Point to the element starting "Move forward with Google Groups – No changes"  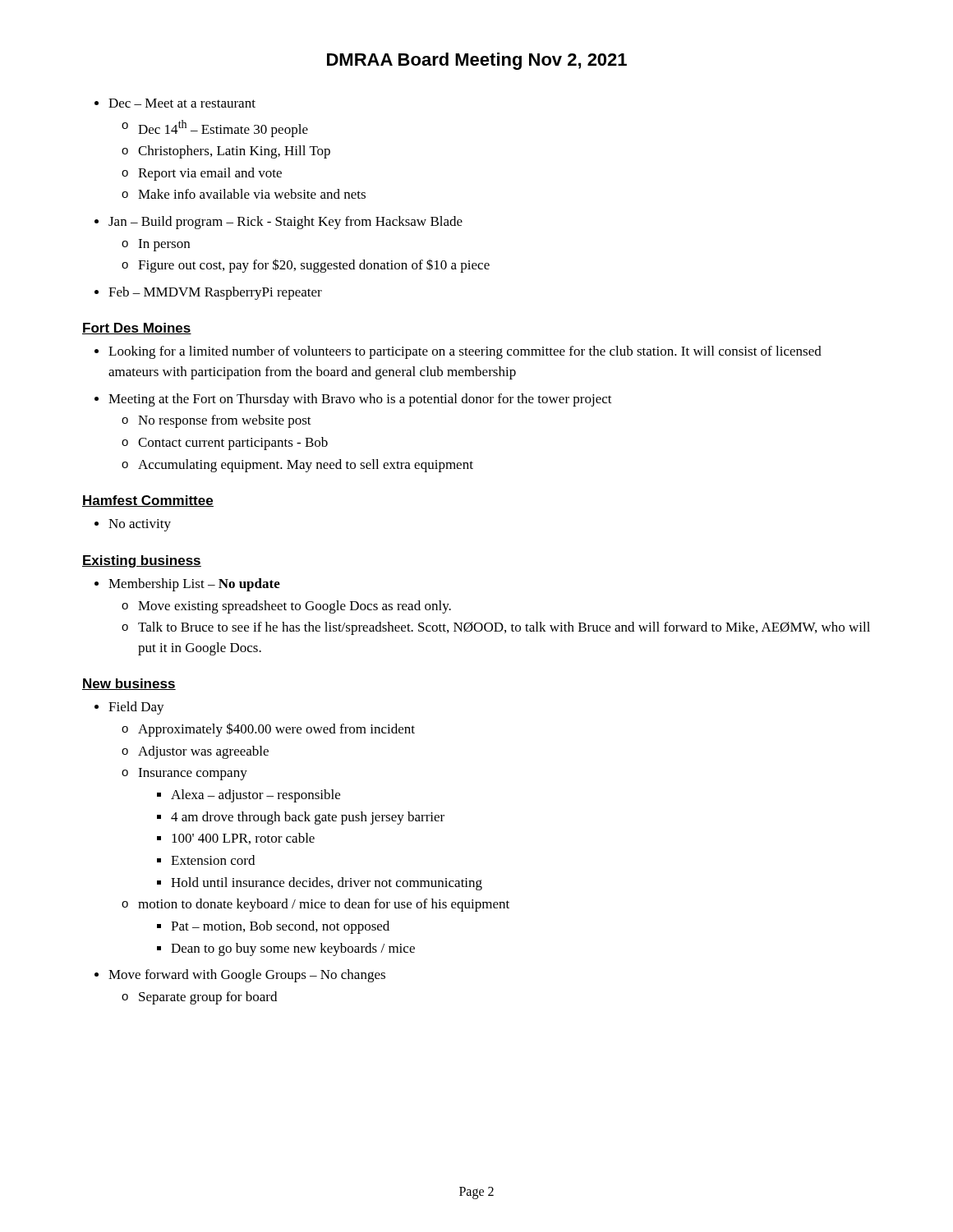click(240, 976)
